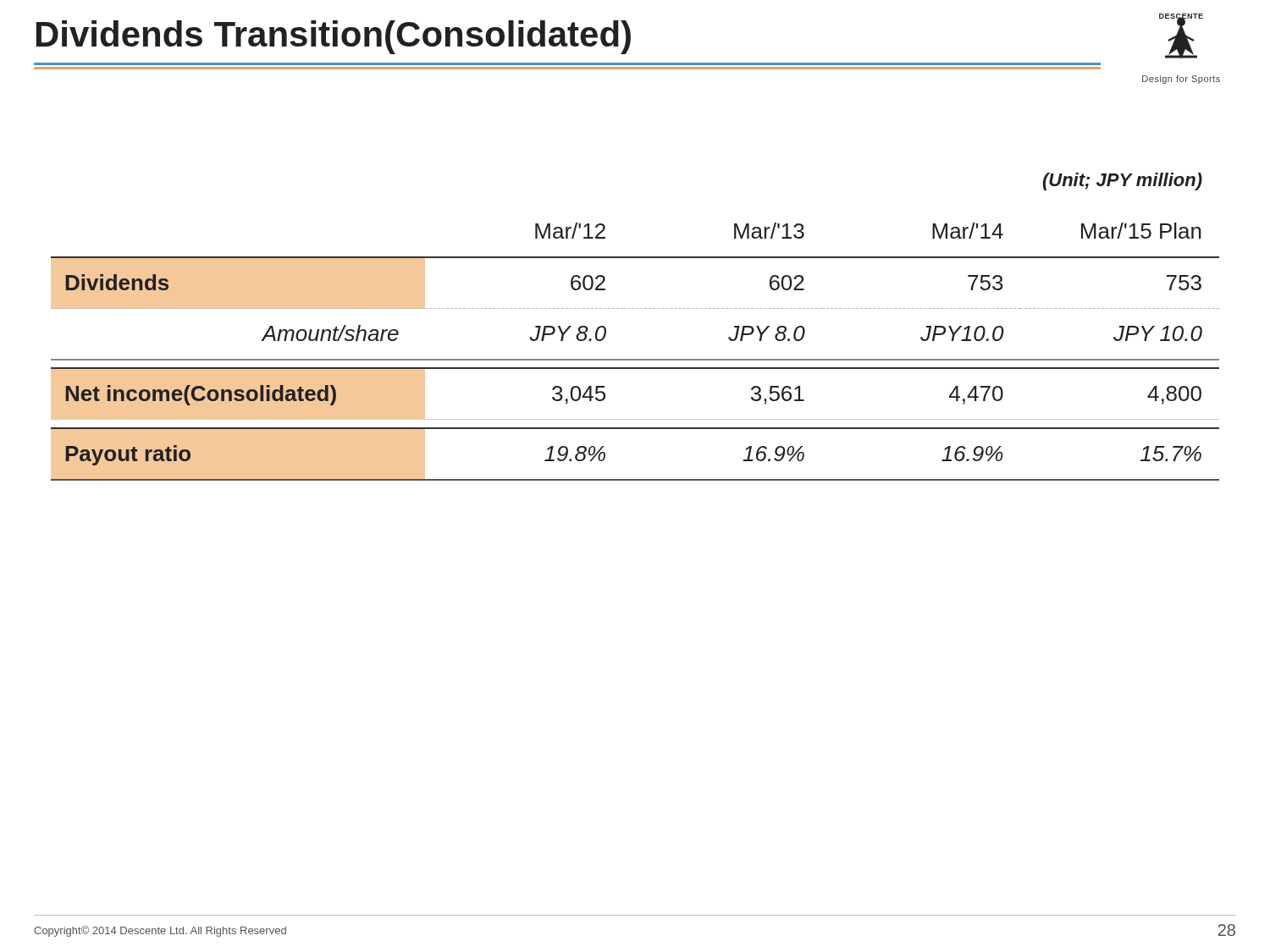
Task: Click on the text containing "(Unit; JPY million)"
Action: 1122,180
